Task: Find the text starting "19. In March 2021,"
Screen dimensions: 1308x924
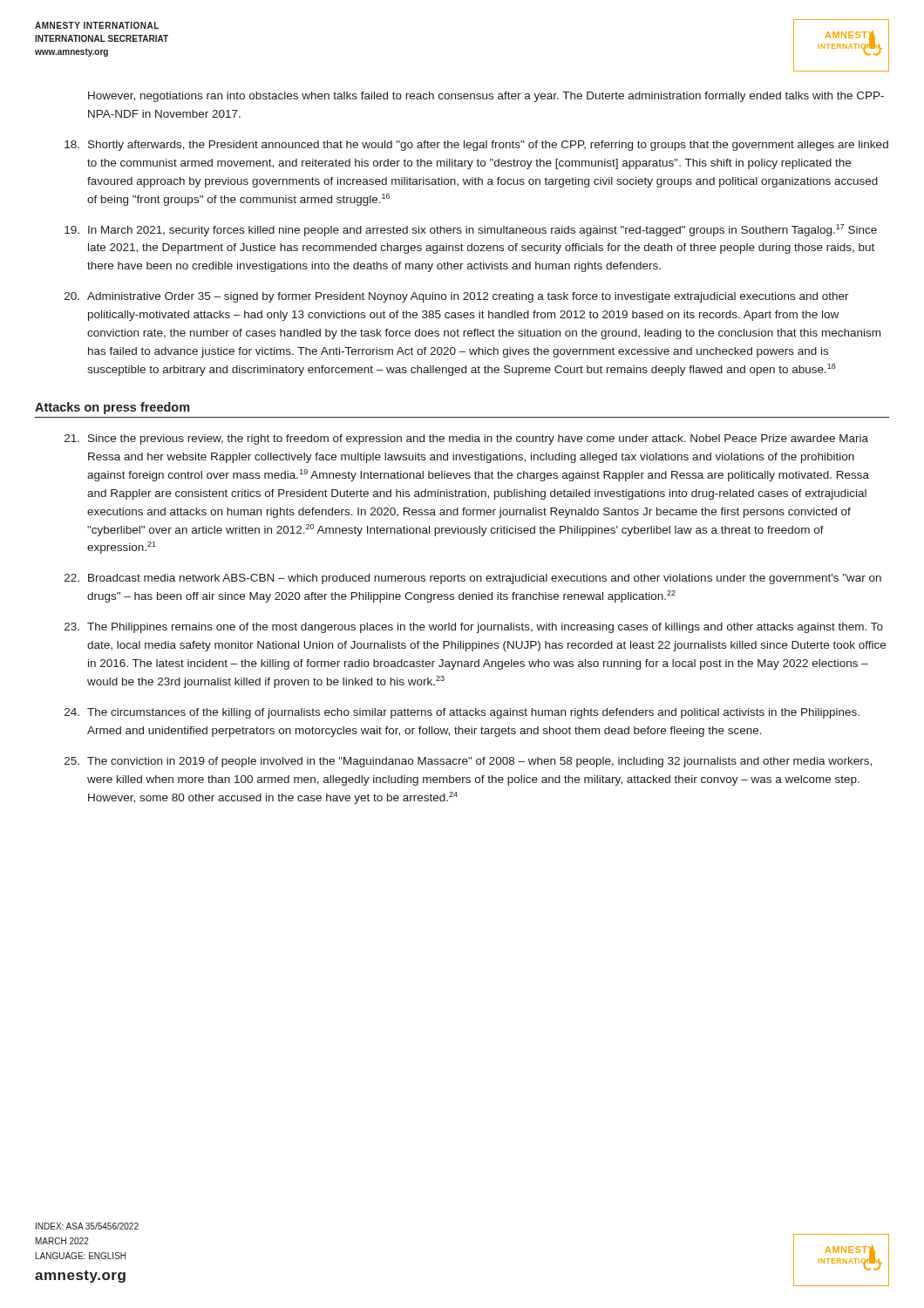Action: [x=462, y=248]
